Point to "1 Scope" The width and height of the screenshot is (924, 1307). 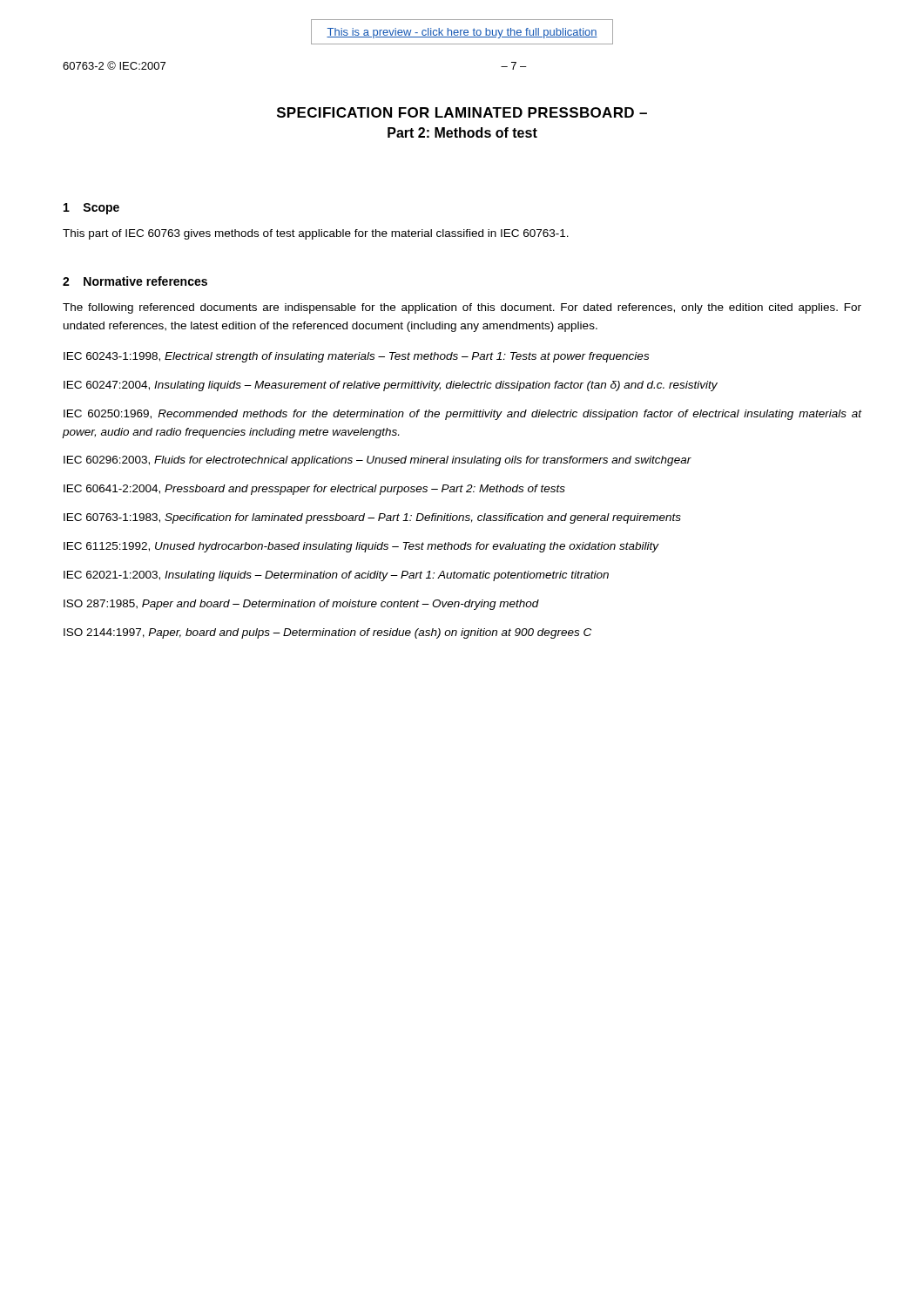pyautogui.click(x=91, y=207)
